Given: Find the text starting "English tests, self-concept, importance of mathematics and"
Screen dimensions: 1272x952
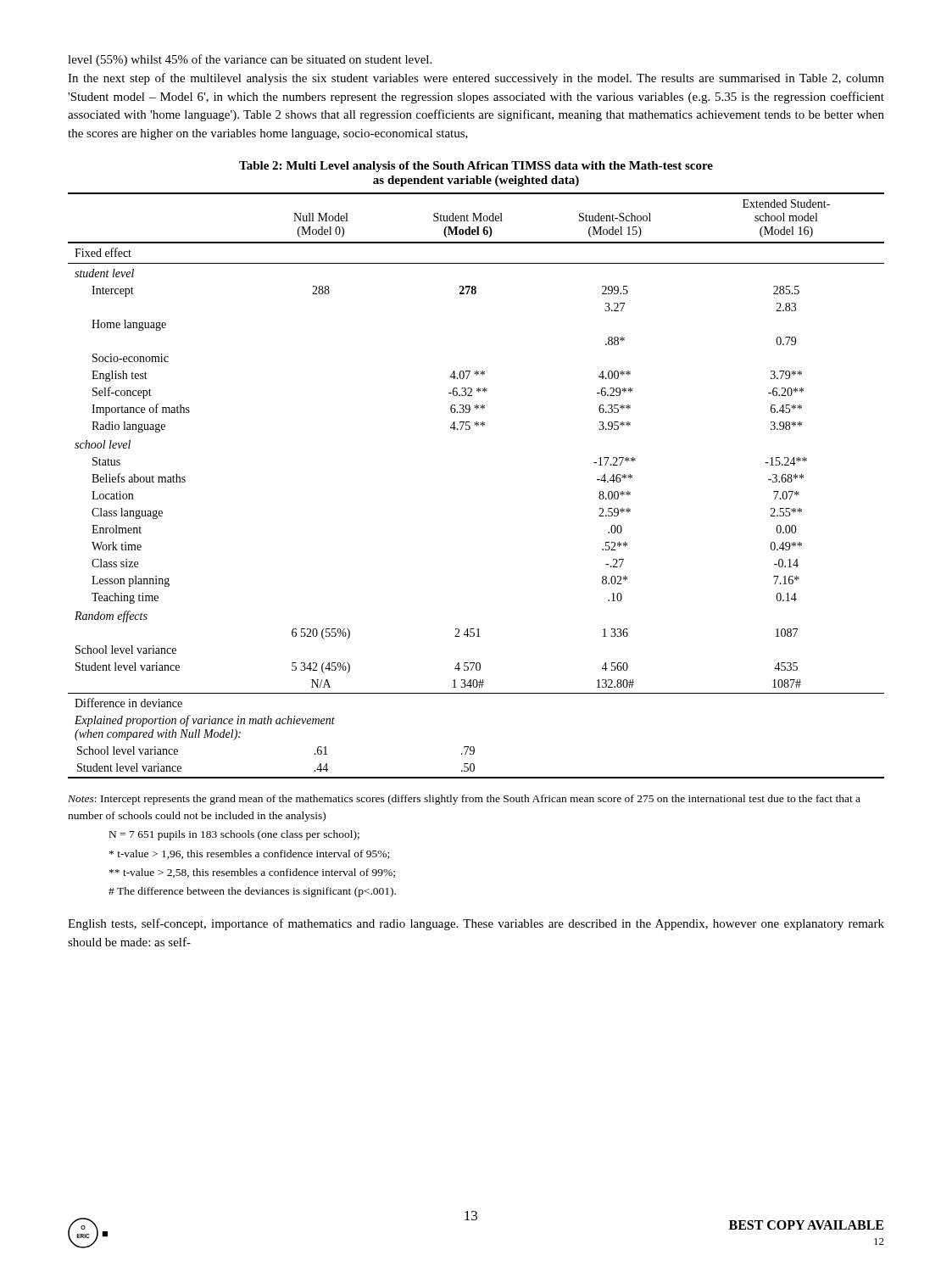Looking at the screenshot, I should pos(476,933).
